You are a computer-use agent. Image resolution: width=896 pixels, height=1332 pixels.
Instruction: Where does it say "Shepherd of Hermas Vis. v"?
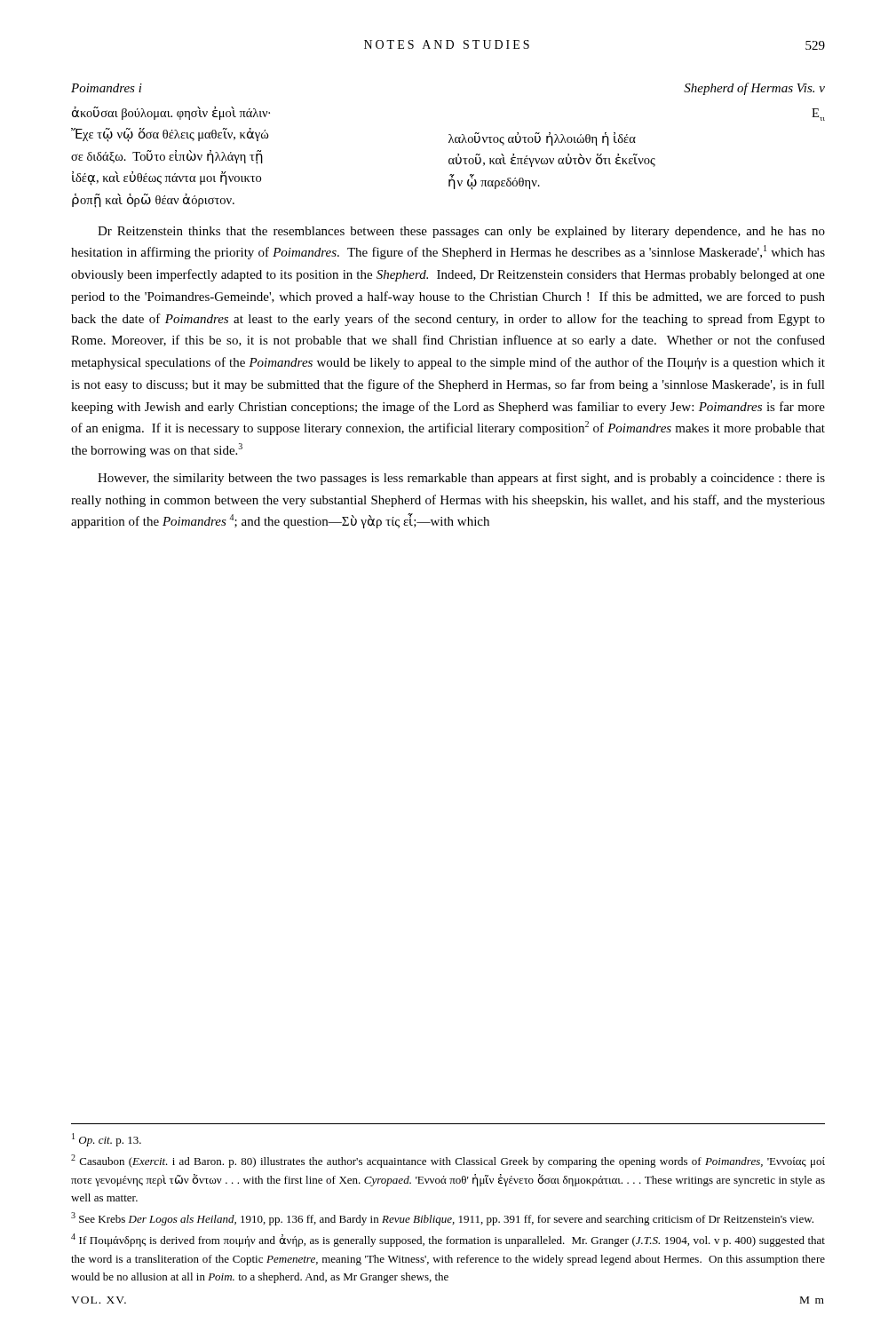point(754,88)
